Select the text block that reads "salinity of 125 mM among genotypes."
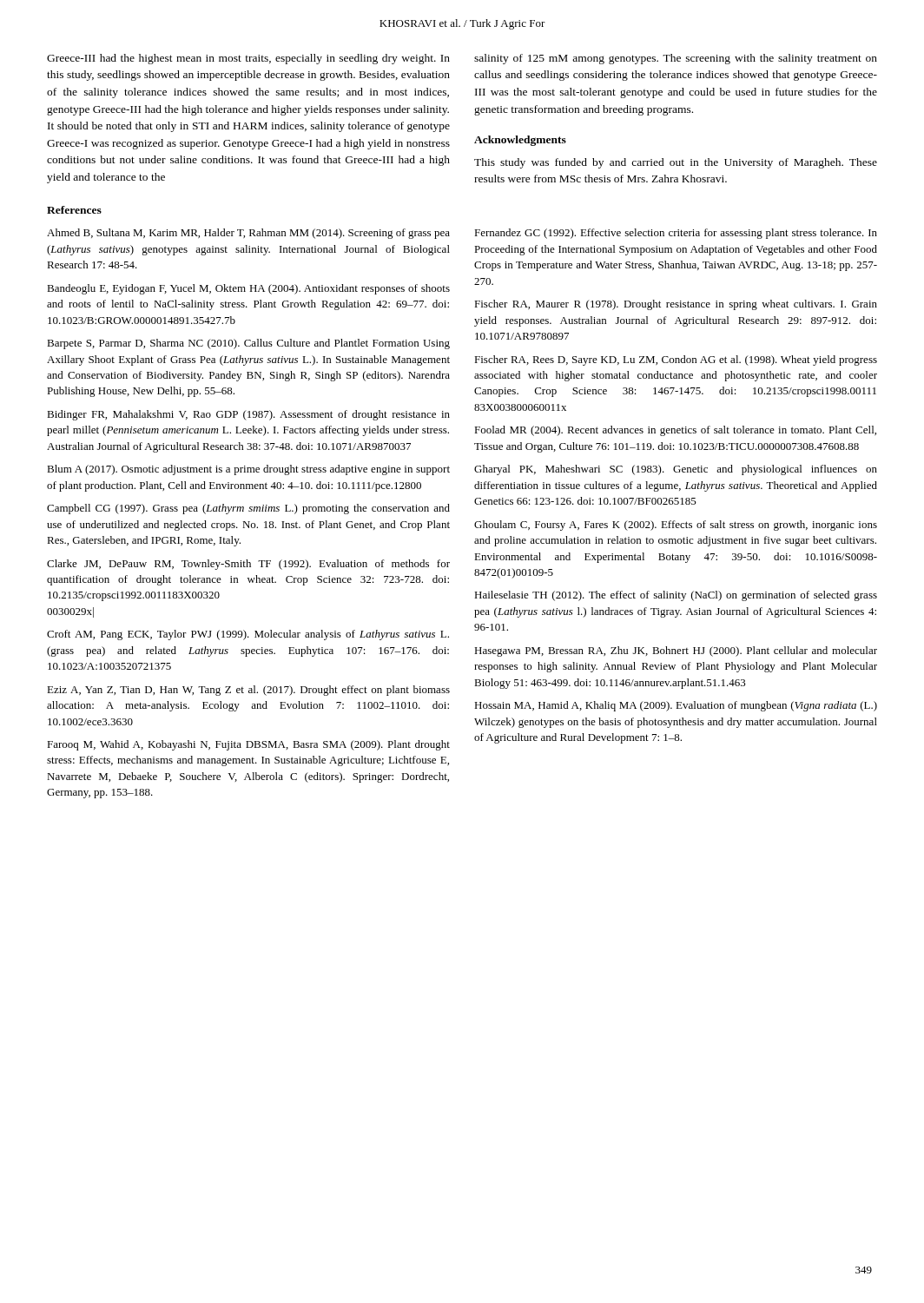The image size is (924, 1303). tap(676, 83)
